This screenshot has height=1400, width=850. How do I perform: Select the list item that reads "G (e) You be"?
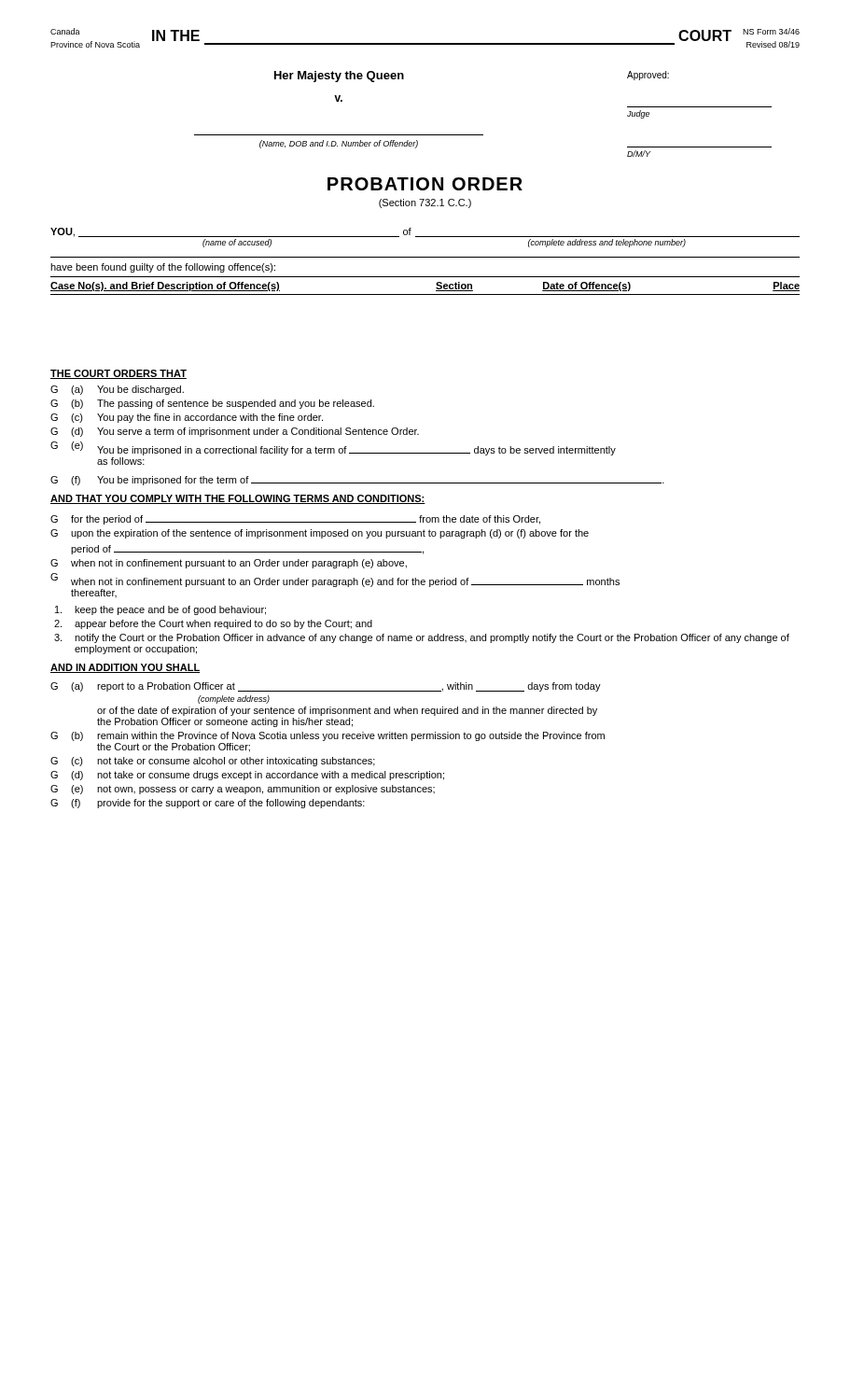(425, 453)
